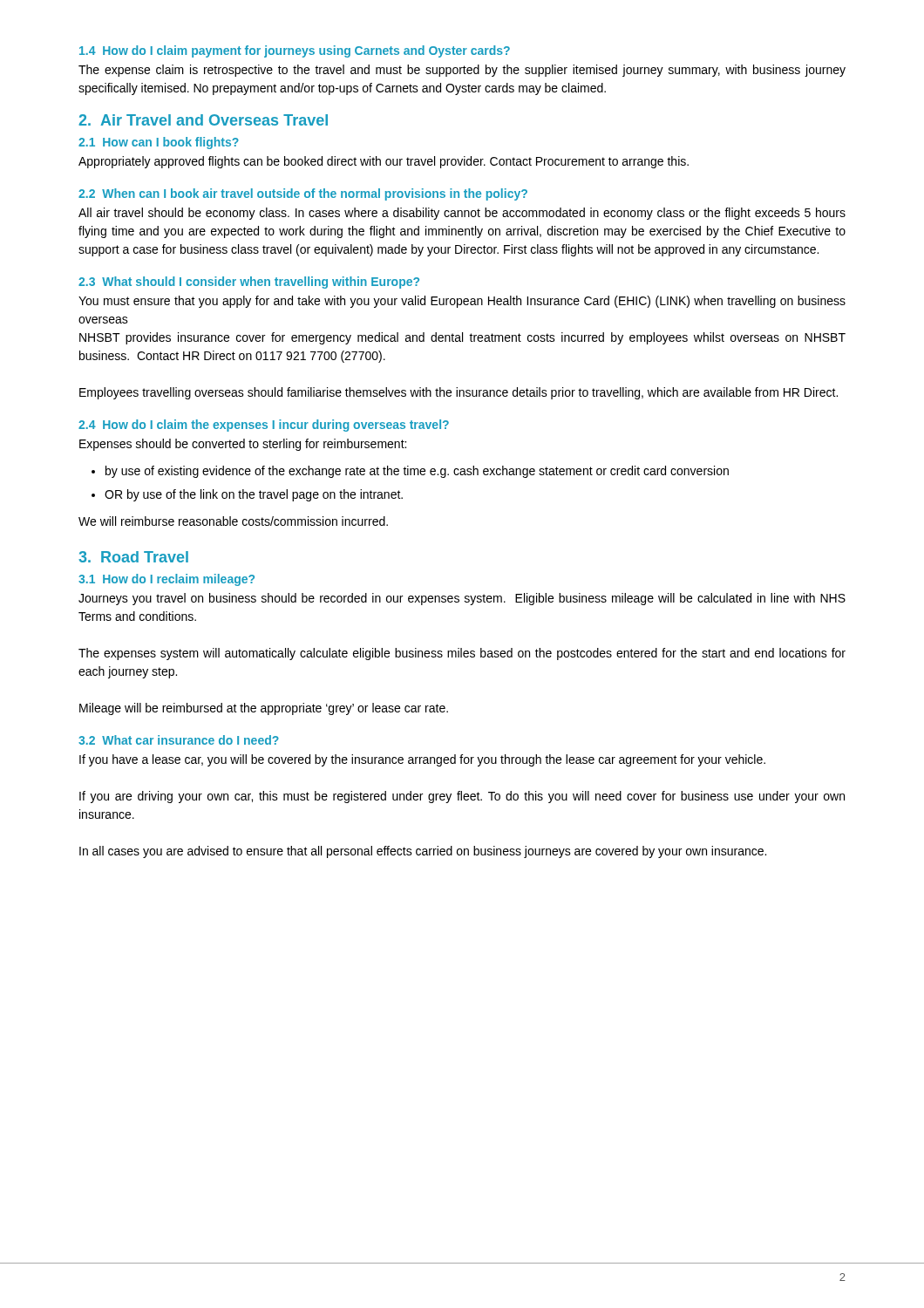924x1308 pixels.
Task: Locate the block of text that opens with "Expenses should be converted to sterling"
Action: pos(243,444)
